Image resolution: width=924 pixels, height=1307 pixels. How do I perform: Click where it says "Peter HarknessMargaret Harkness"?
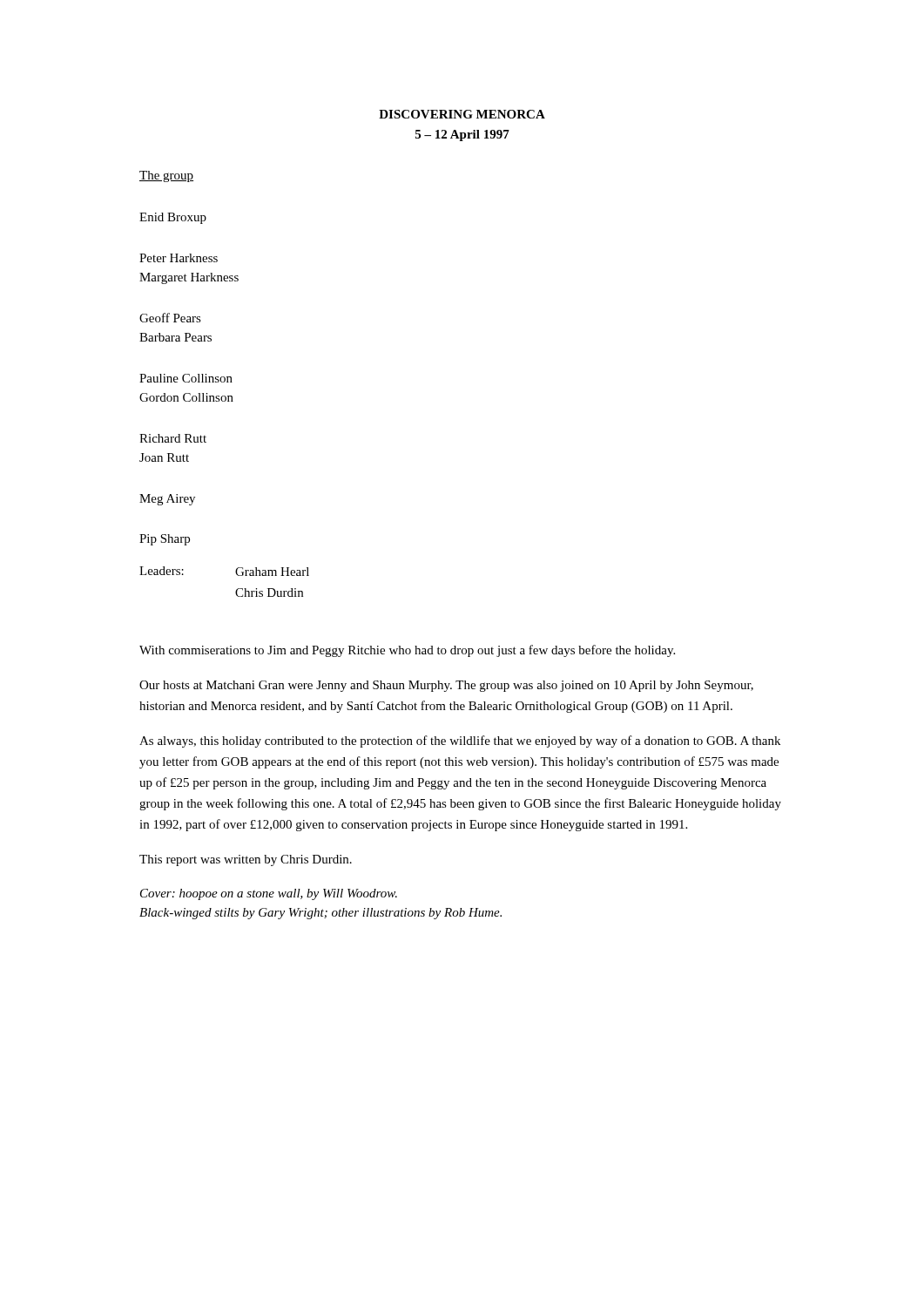pyautogui.click(x=189, y=267)
